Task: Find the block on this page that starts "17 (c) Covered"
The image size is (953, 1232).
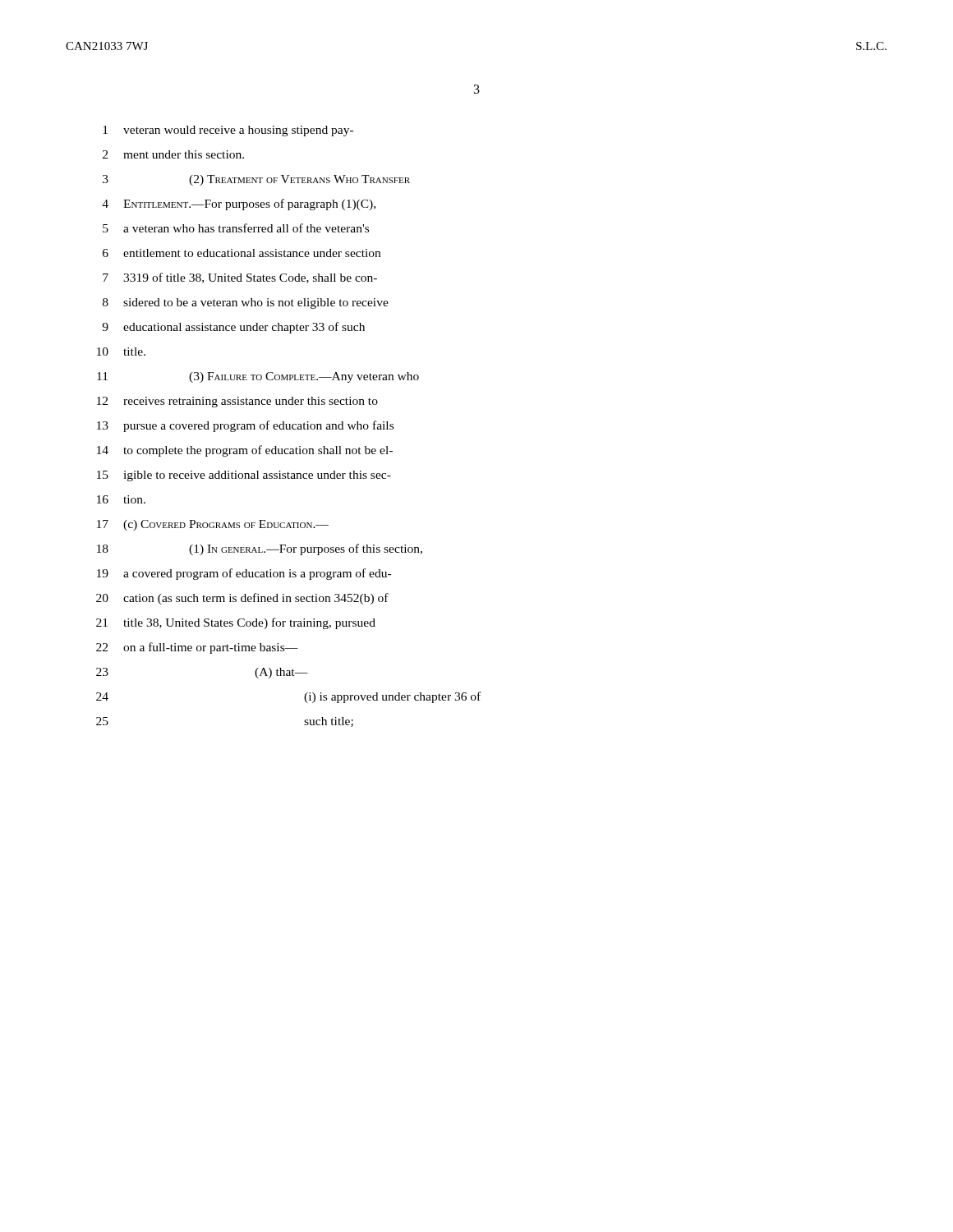Action: click(213, 525)
